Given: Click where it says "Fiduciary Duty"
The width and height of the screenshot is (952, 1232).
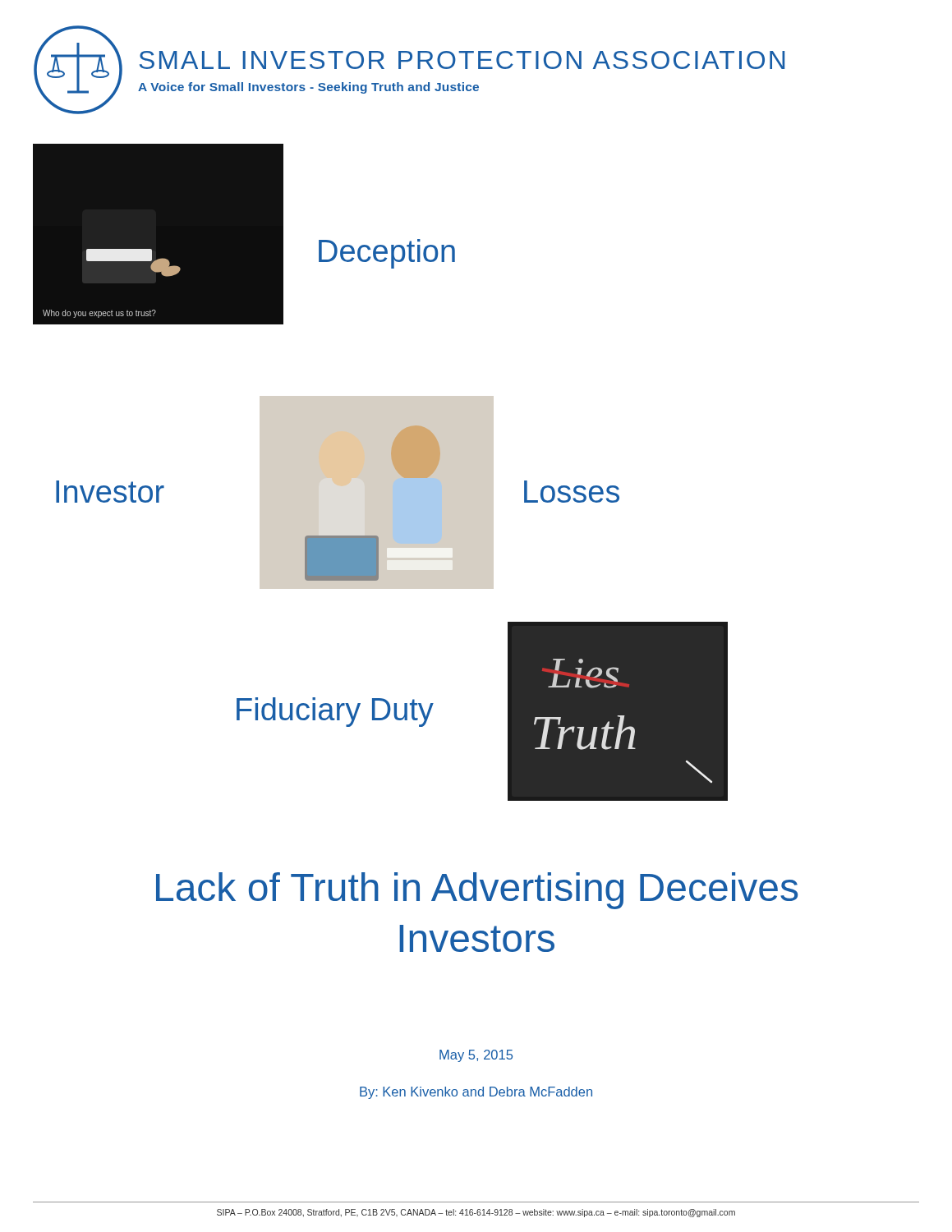Looking at the screenshot, I should (334, 710).
